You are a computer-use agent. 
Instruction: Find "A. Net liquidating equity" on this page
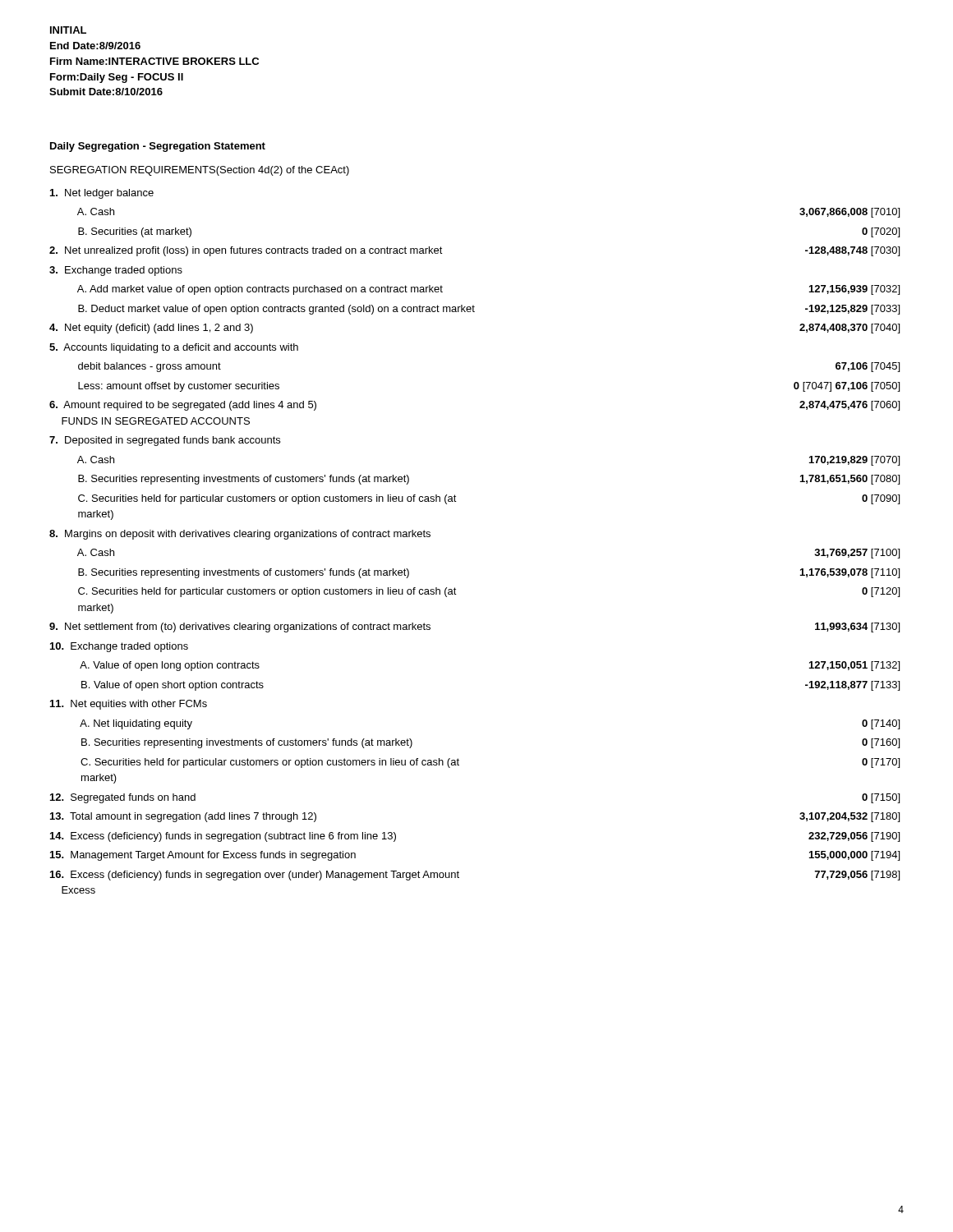coord(129,723)
